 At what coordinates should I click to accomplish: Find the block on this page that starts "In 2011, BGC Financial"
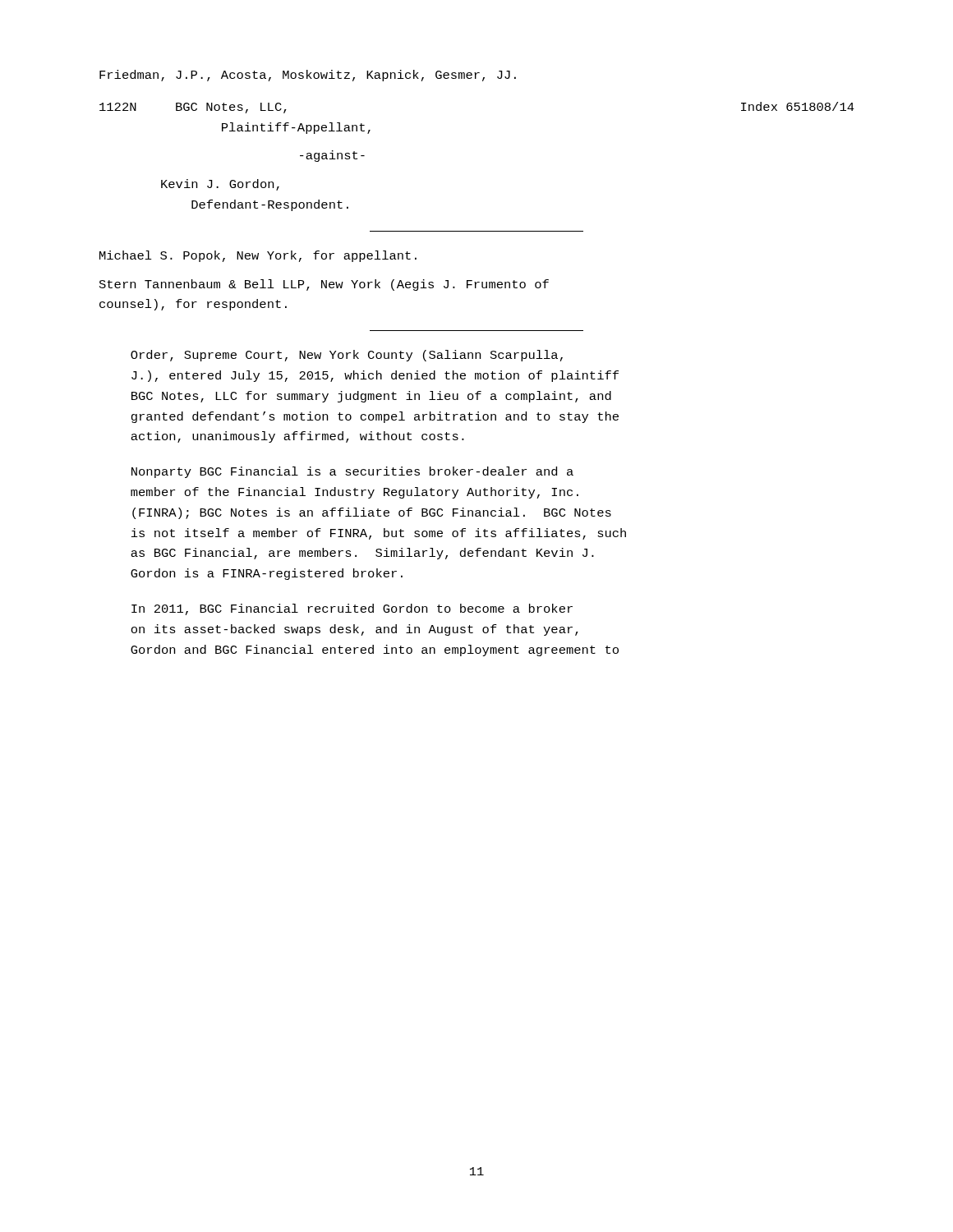click(476, 630)
